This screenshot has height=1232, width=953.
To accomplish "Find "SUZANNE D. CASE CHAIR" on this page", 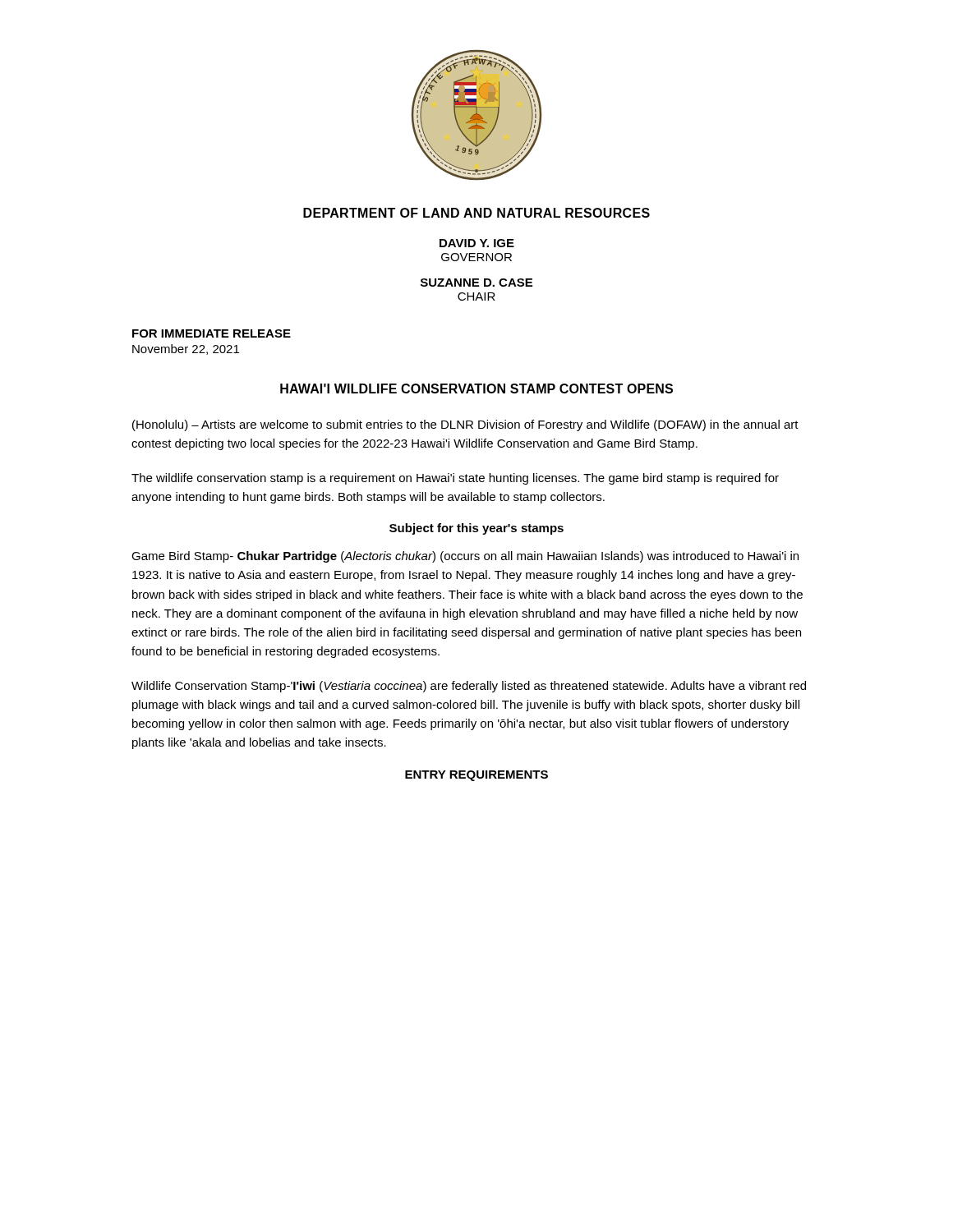I will (476, 289).
